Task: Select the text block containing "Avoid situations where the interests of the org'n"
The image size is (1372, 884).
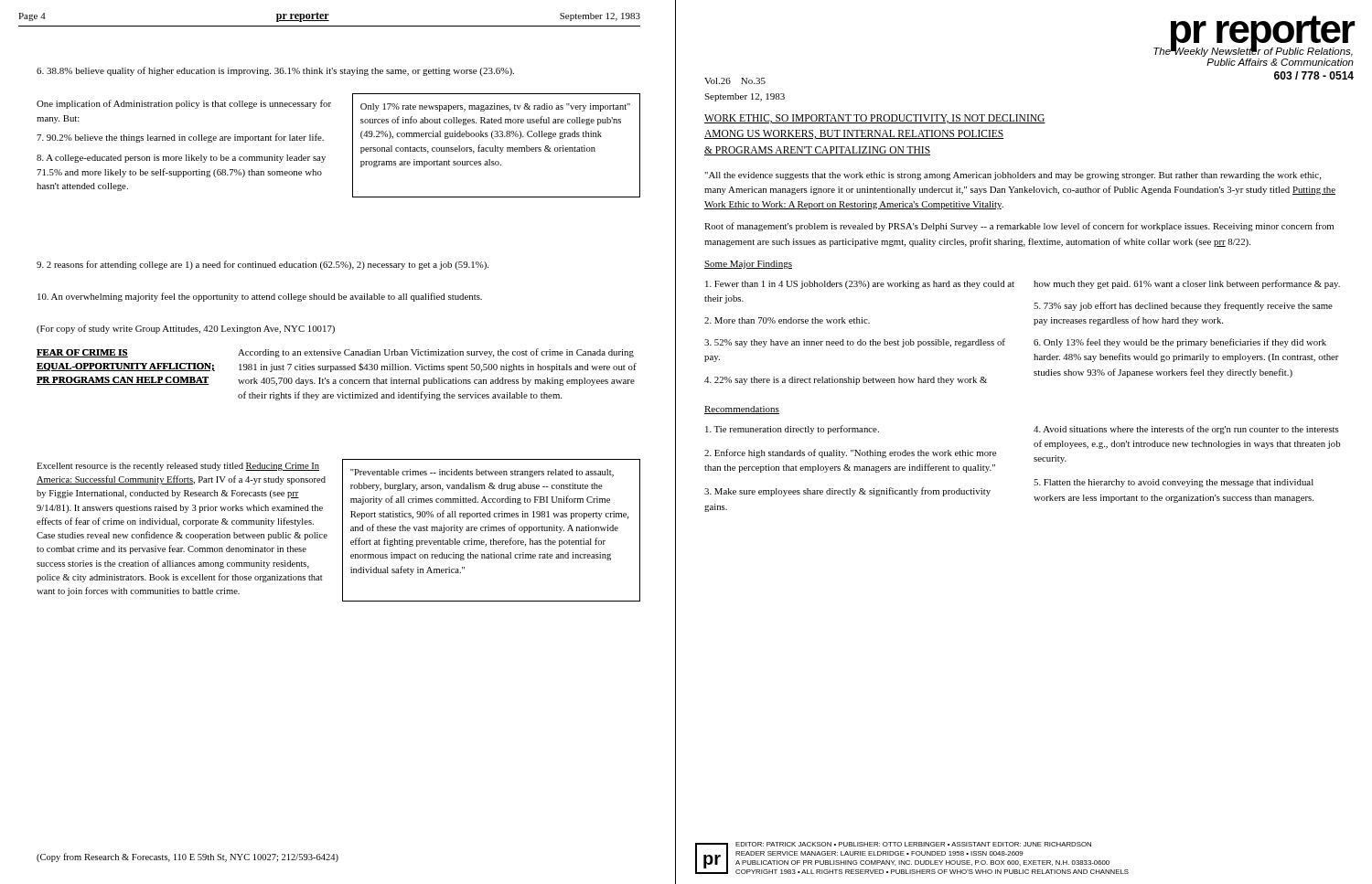Action: (1187, 443)
